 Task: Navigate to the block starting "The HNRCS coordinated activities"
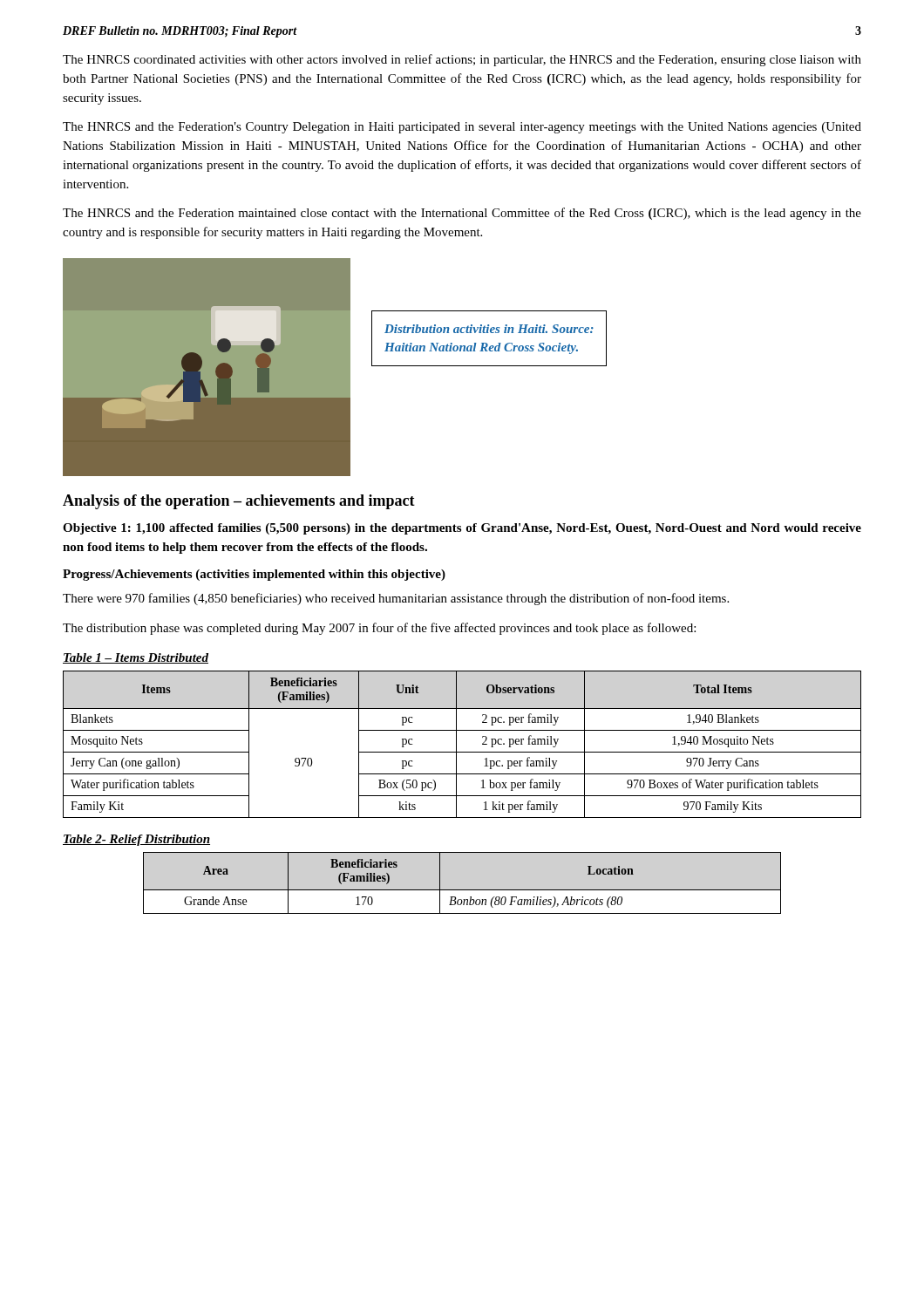pyautogui.click(x=462, y=79)
